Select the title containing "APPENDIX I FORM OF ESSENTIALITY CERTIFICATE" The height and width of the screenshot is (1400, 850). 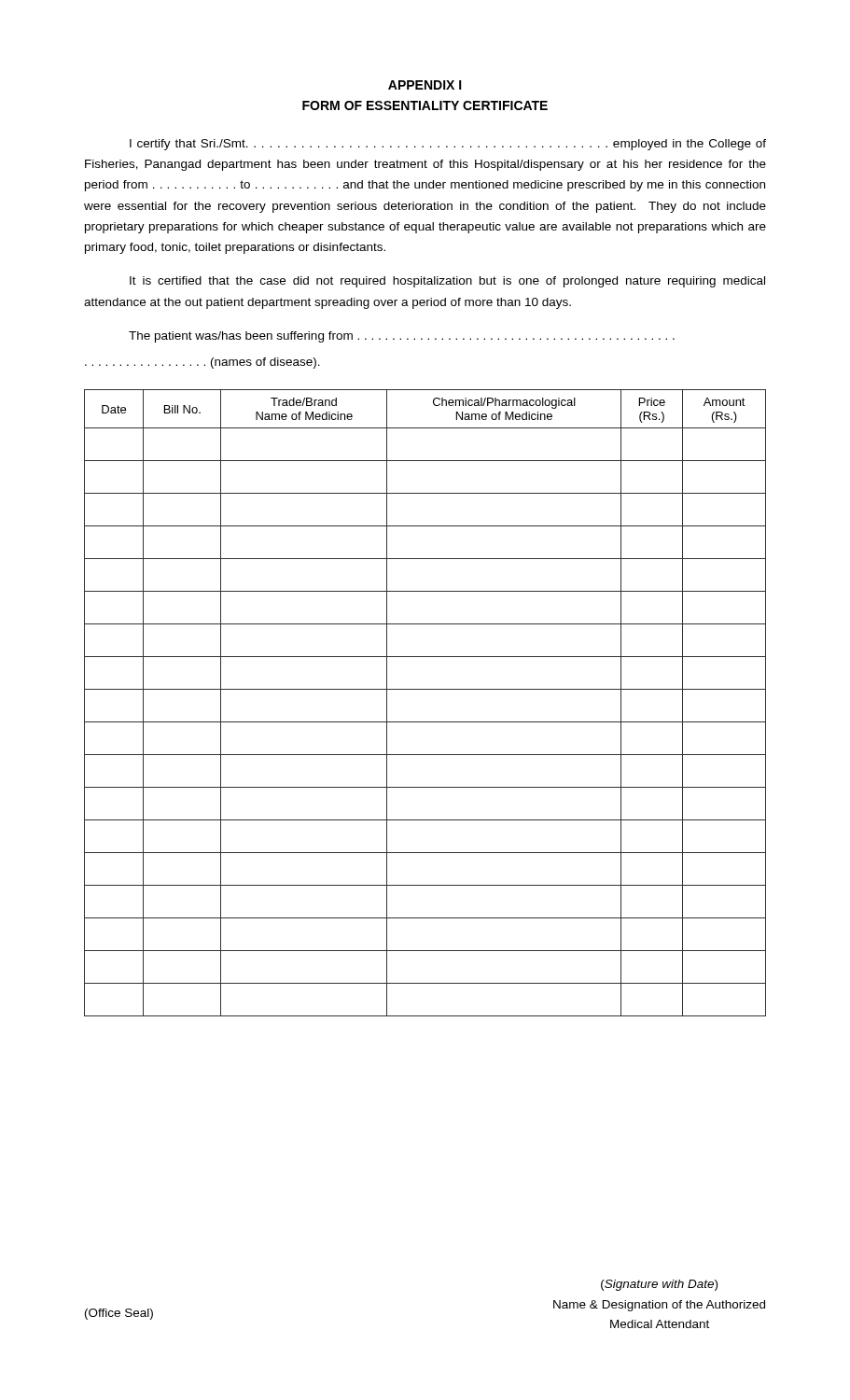[425, 96]
